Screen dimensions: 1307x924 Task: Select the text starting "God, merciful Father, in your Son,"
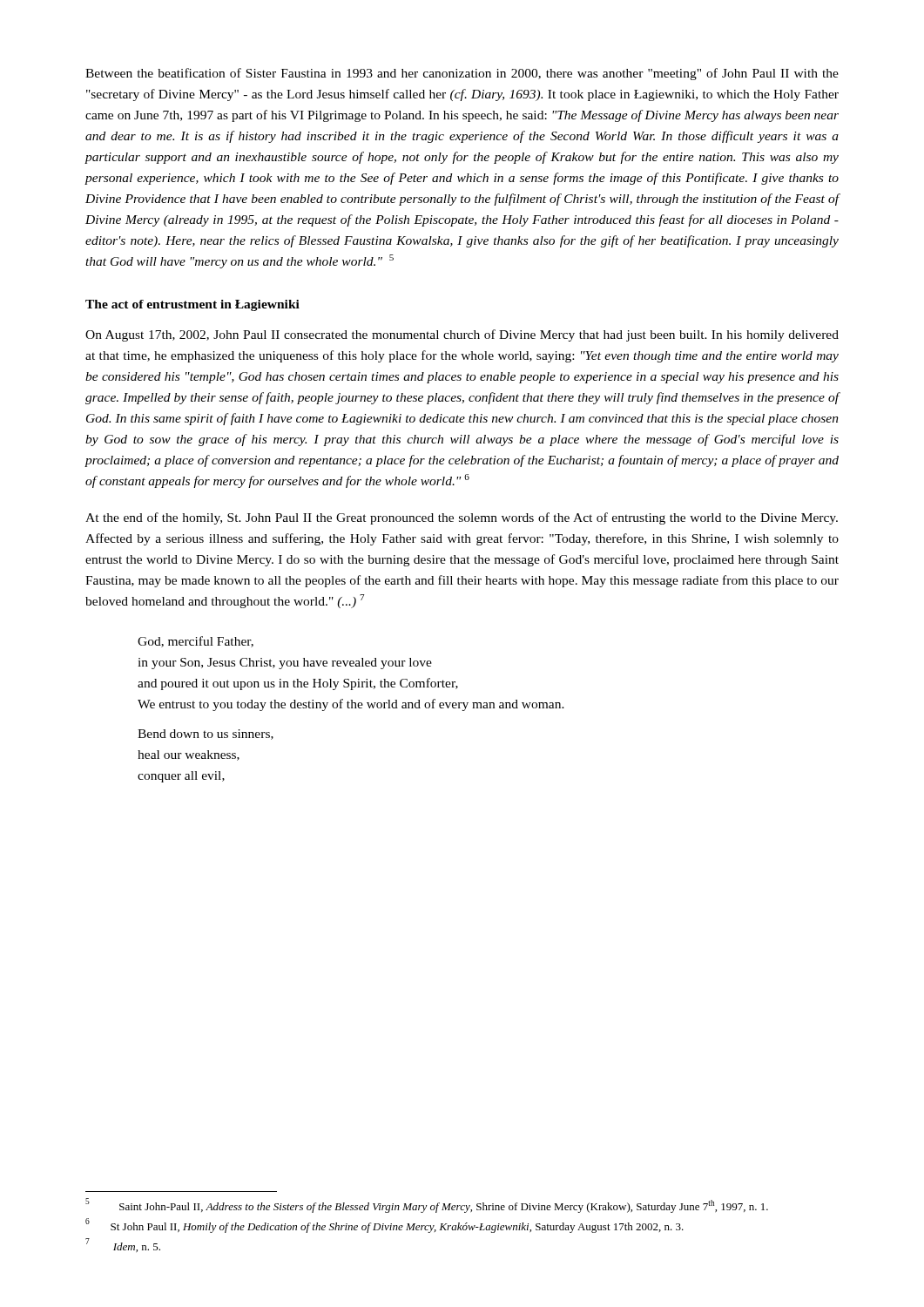point(488,709)
